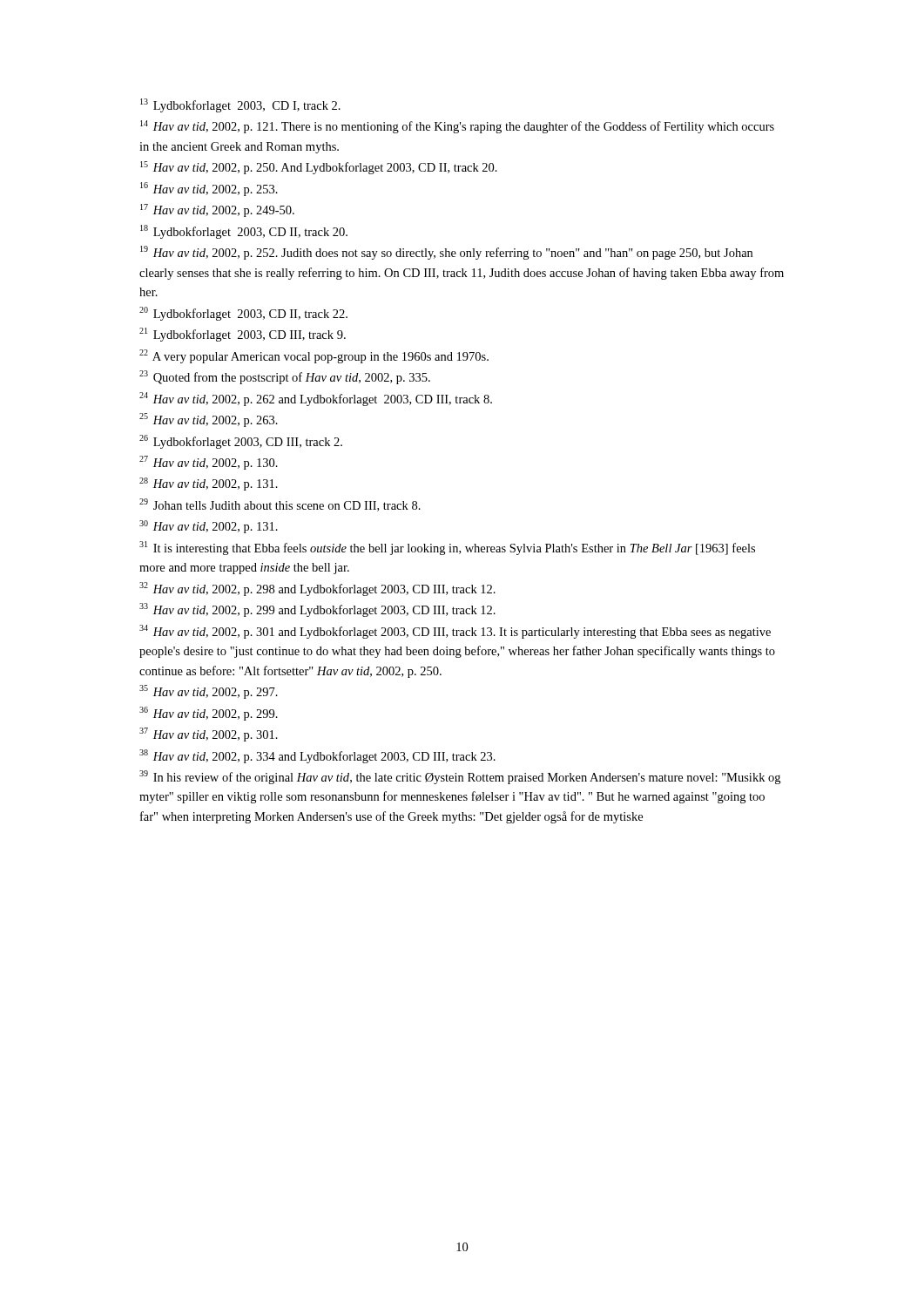Screen dimensions: 1307x924
Task: Point to the text starting "25 Hav av tid, 2002, p. 263."
Action: click(209, 419)
